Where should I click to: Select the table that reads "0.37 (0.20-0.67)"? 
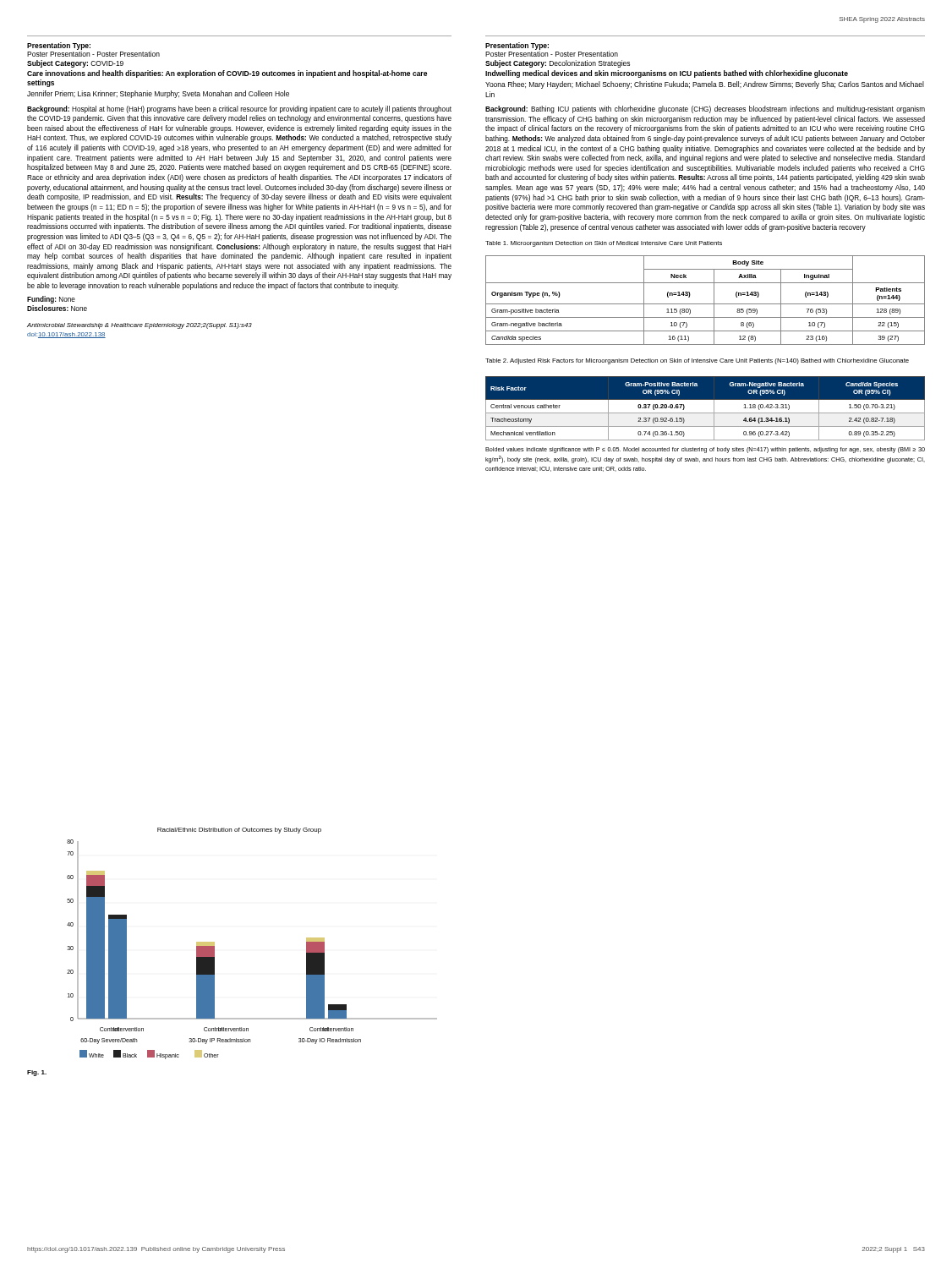(705, 409)
